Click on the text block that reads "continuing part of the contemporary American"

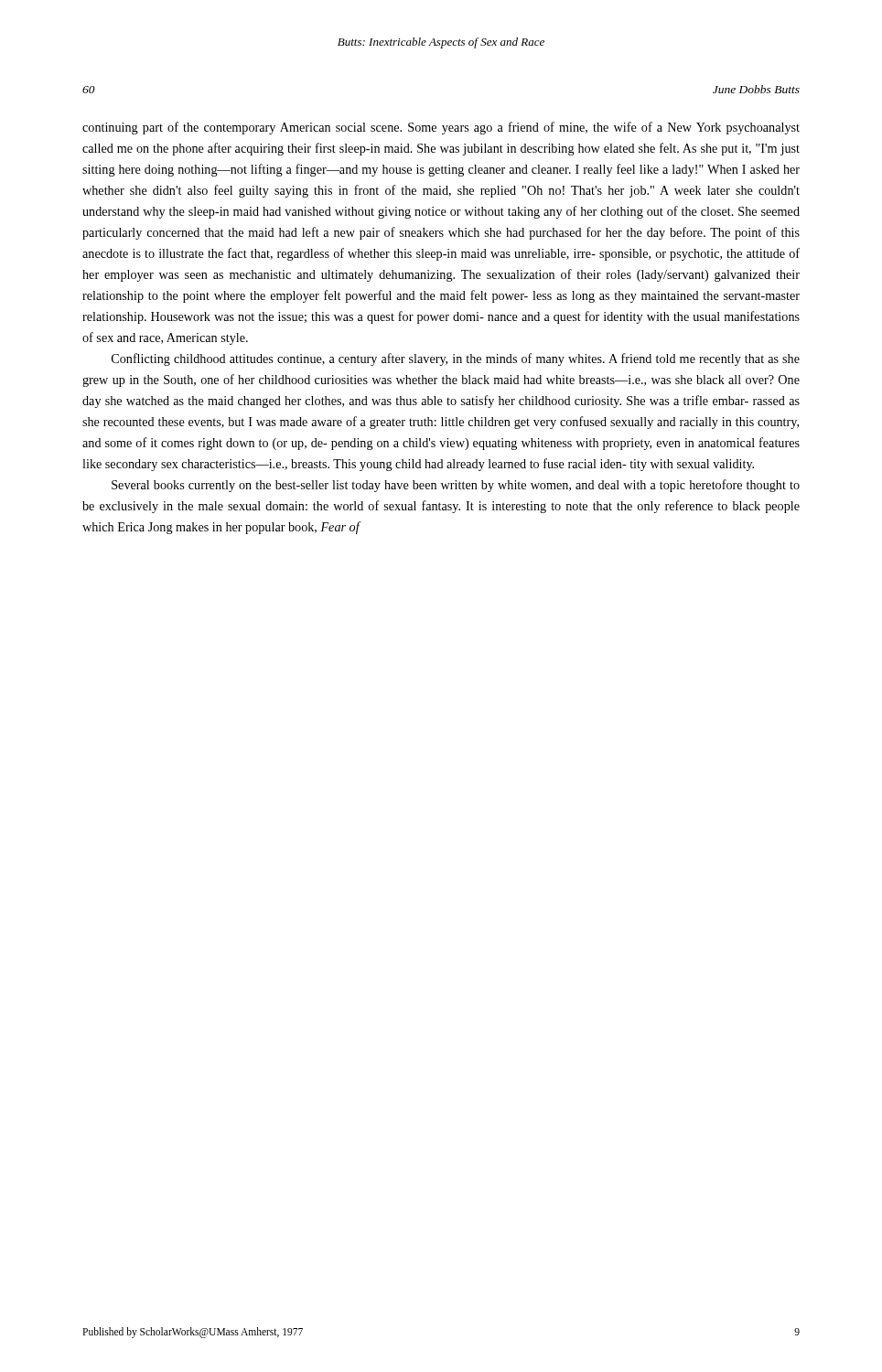(x=441, y=327)
